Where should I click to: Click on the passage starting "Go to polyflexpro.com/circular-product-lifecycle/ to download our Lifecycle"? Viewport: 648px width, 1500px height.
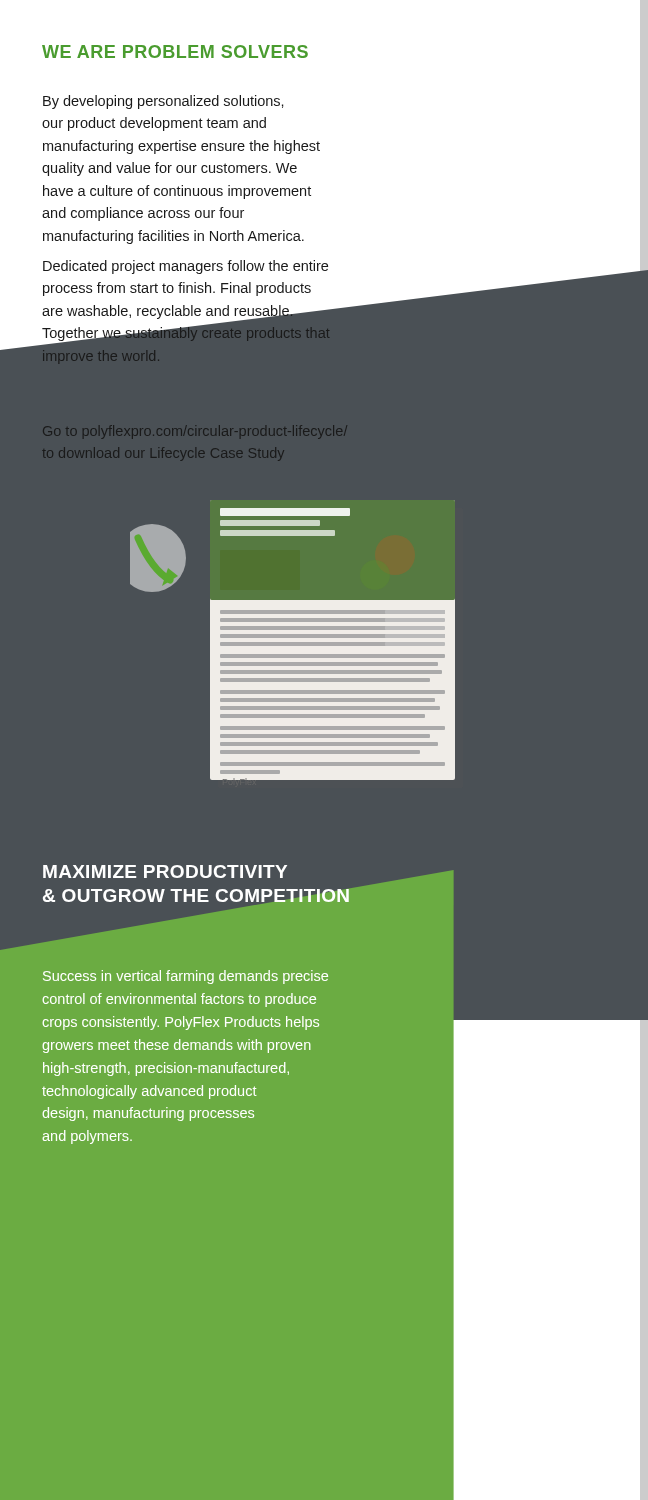(195, 442)
